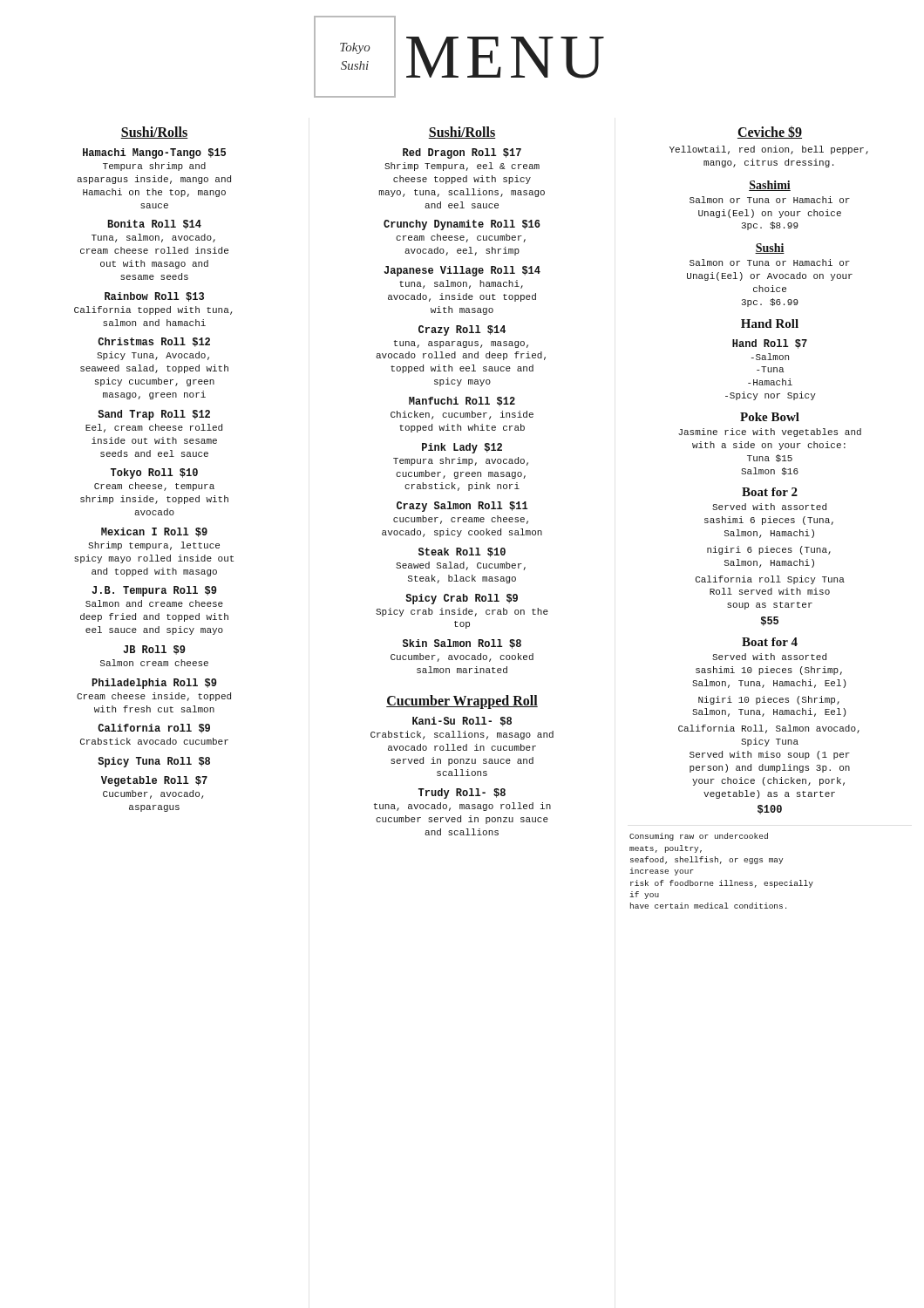Image resolution: width=924 pixels, height=1308 pixels.
Task: Select the section header that says "Poke Bowl"
Action: (x=770, y=417)
